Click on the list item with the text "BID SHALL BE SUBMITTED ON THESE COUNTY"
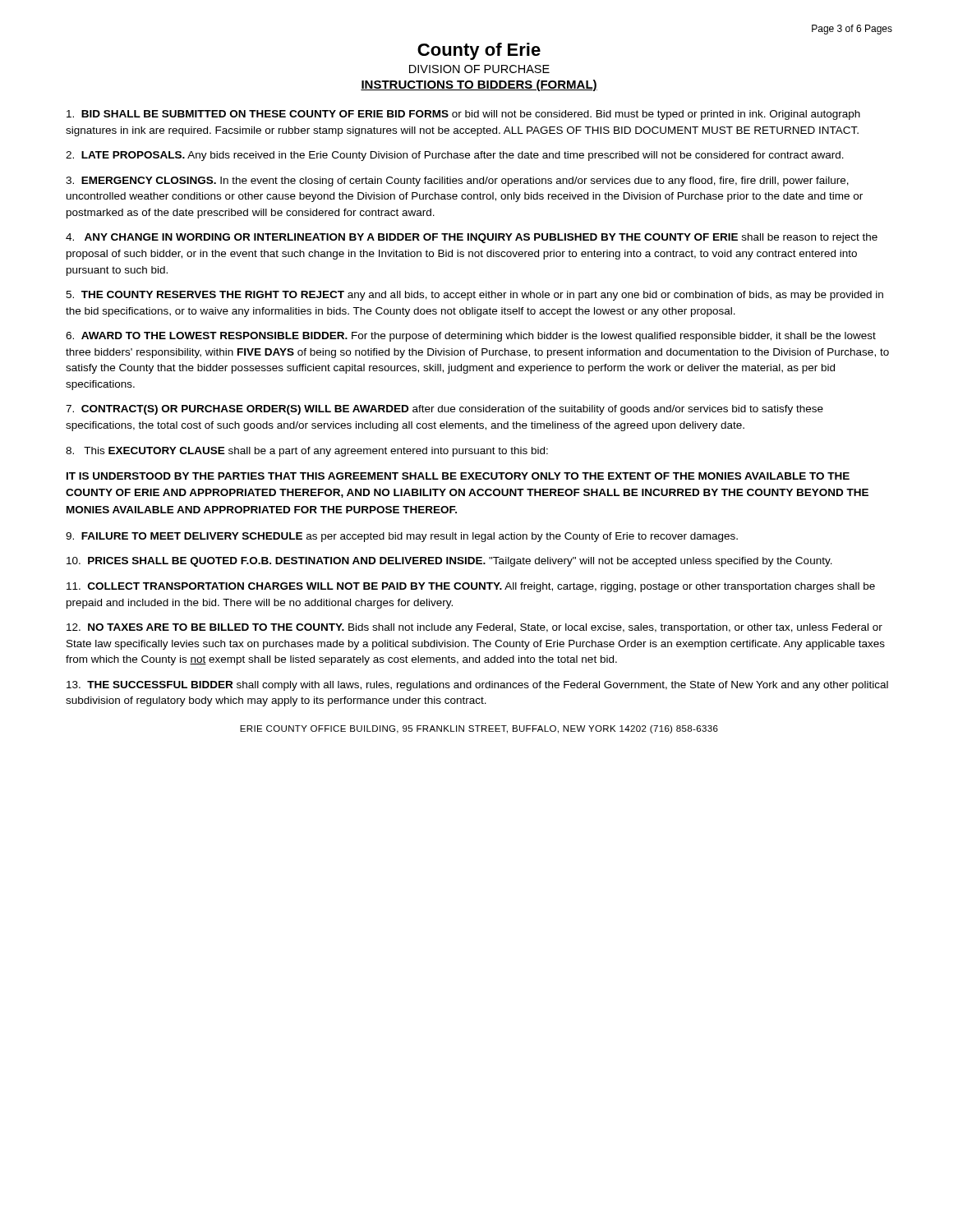Image resolution: width=958 pixels, height=1232 pixels. pos(479,122)
